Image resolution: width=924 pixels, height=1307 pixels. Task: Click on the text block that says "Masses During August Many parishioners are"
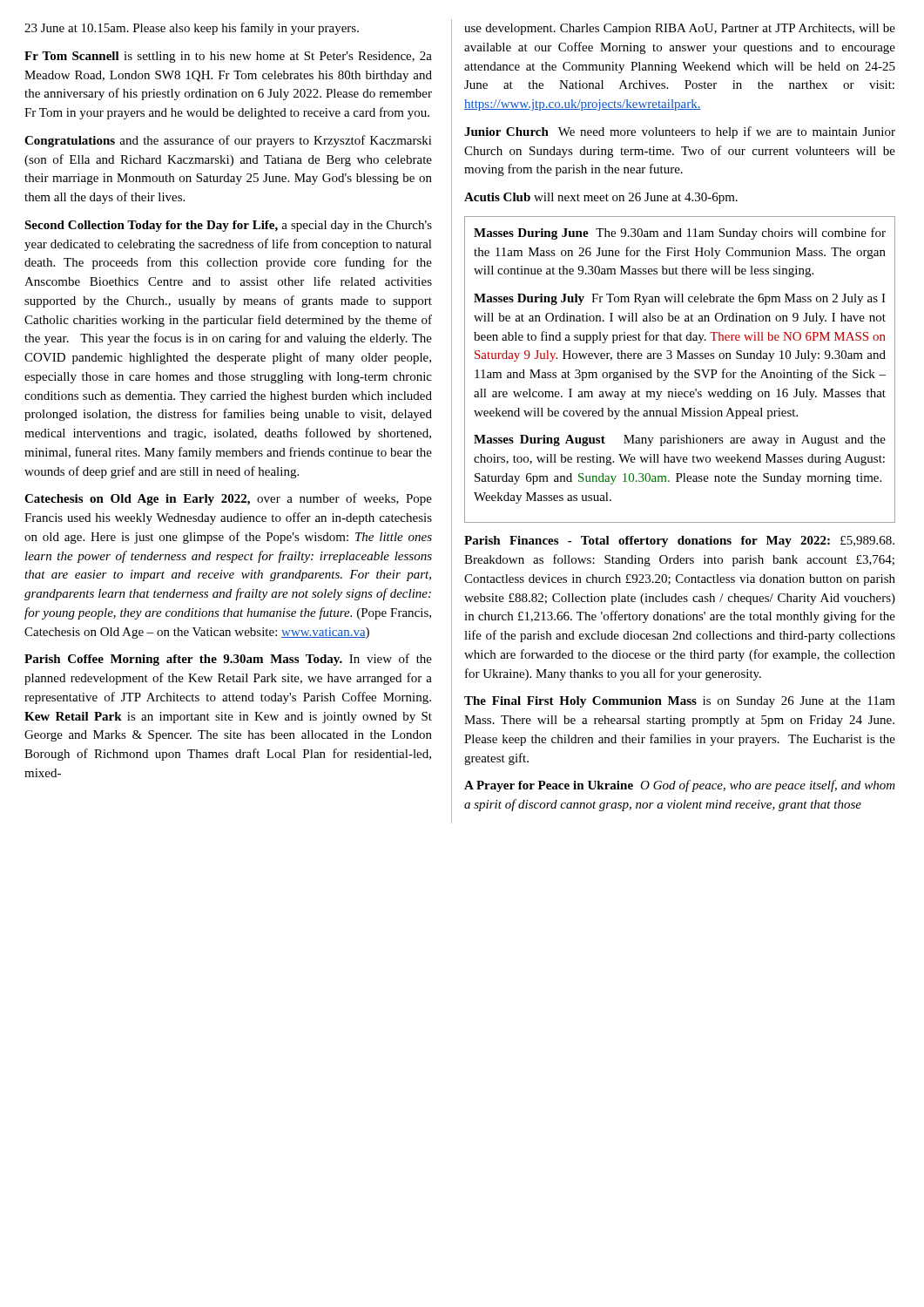click(x=680, y=469)
